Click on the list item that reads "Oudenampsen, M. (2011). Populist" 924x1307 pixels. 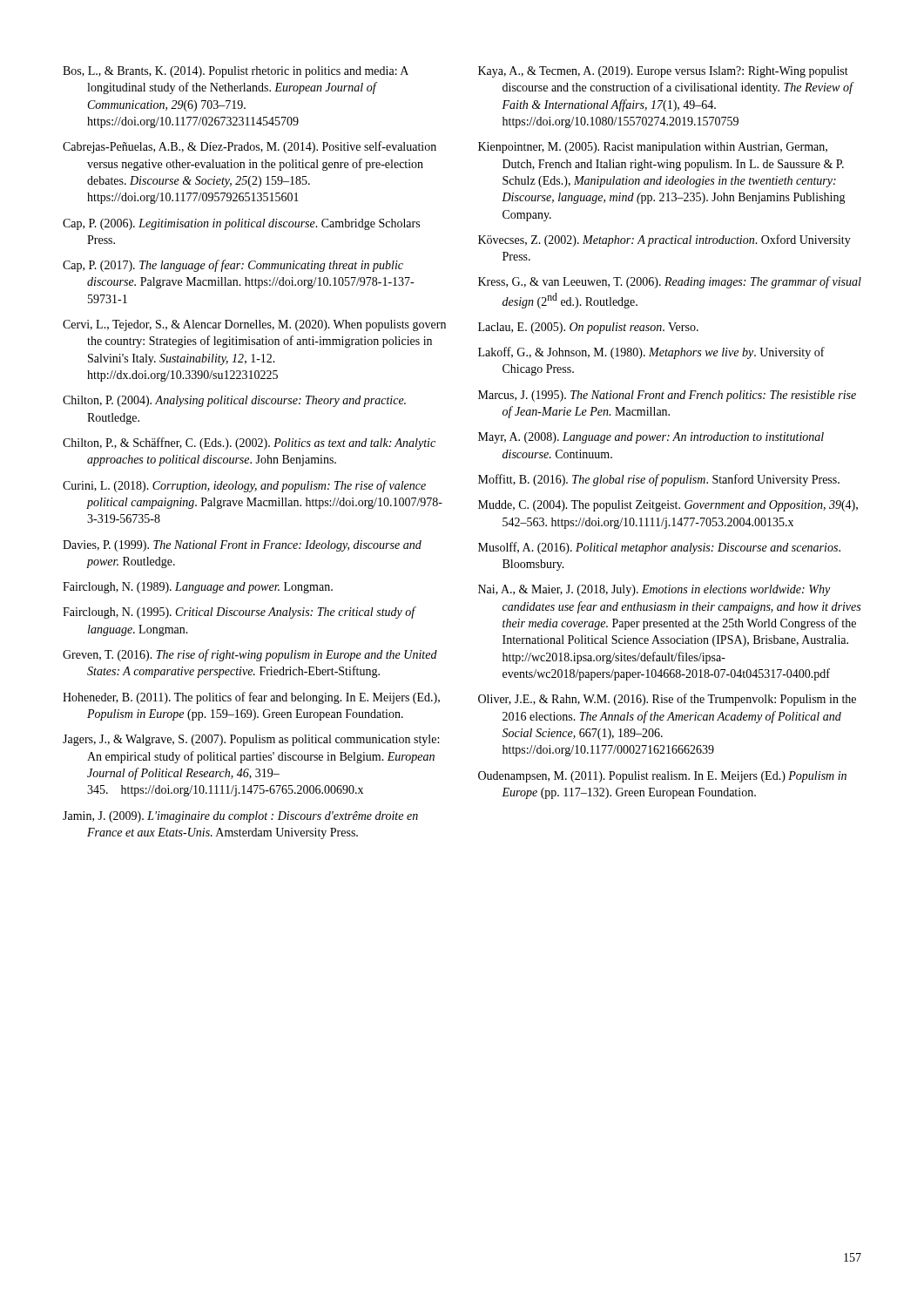662,784
